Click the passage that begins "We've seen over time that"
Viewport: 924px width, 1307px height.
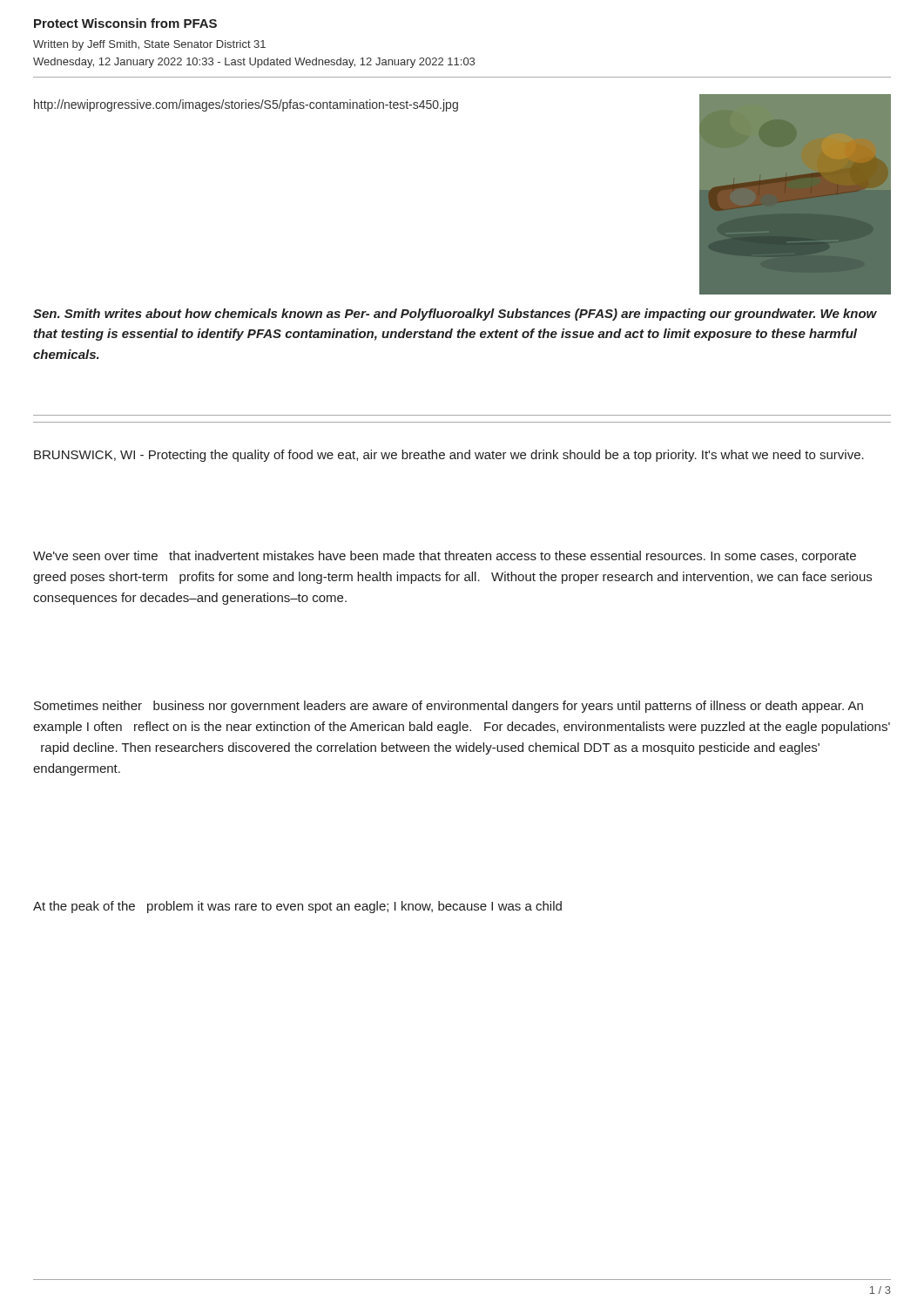[x=456, y=576]
